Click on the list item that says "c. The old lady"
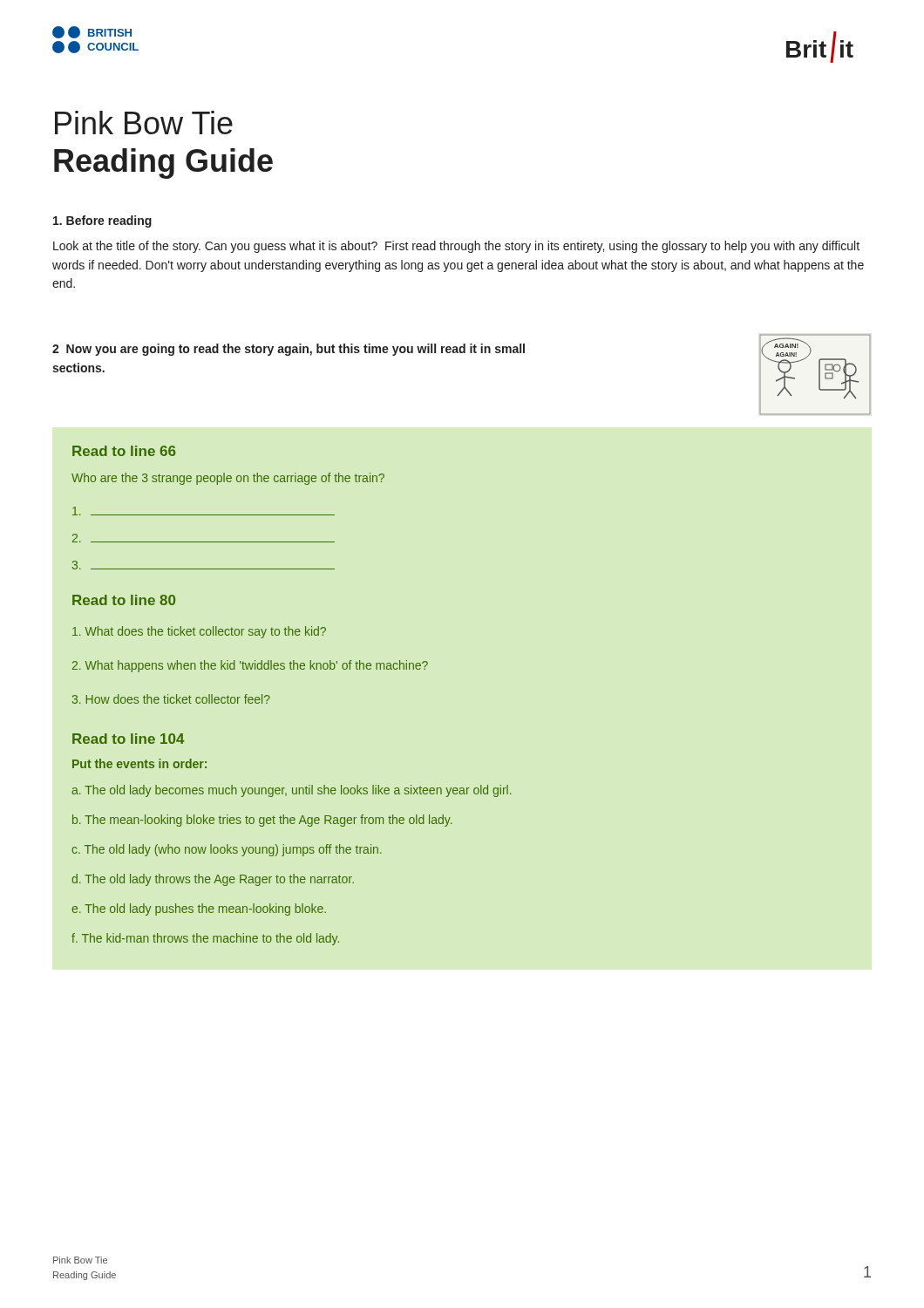 pyautogui.click(x=227, y=849)
